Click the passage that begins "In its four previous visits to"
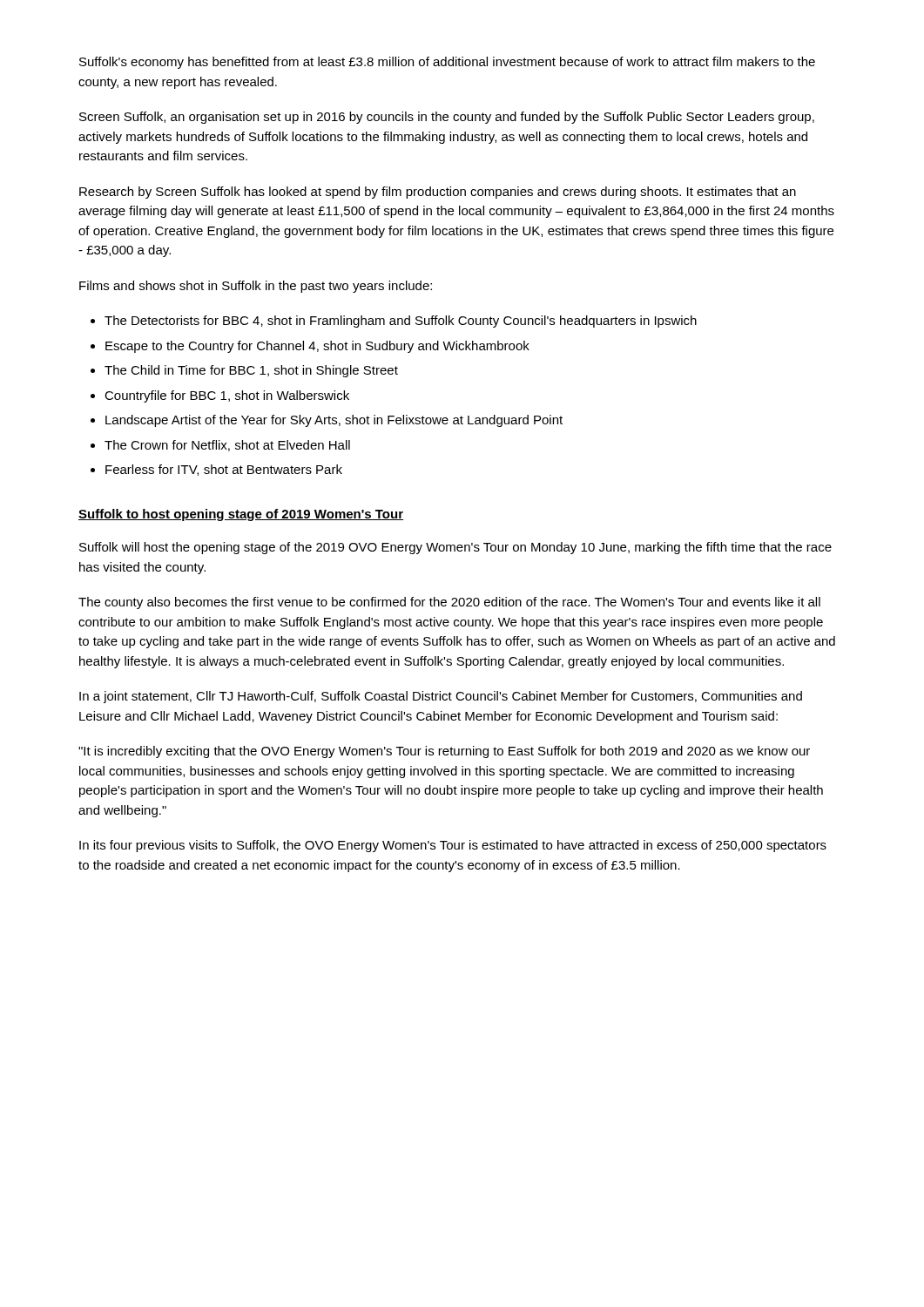Screen dimensions: 1307x924 pyautogui.click(x=452, y=855)
